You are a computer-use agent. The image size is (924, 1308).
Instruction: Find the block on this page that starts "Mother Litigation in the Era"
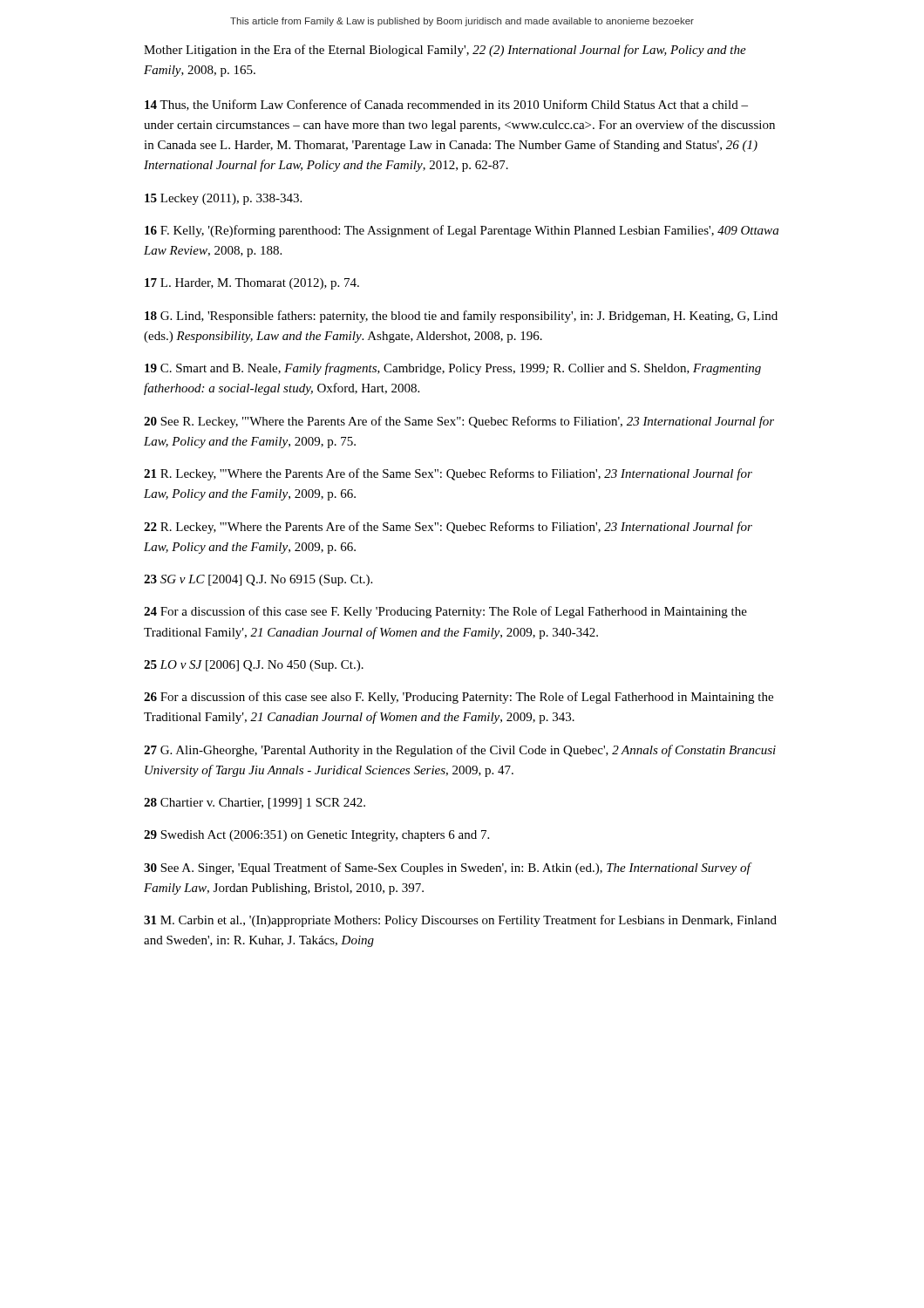(445, 60)
